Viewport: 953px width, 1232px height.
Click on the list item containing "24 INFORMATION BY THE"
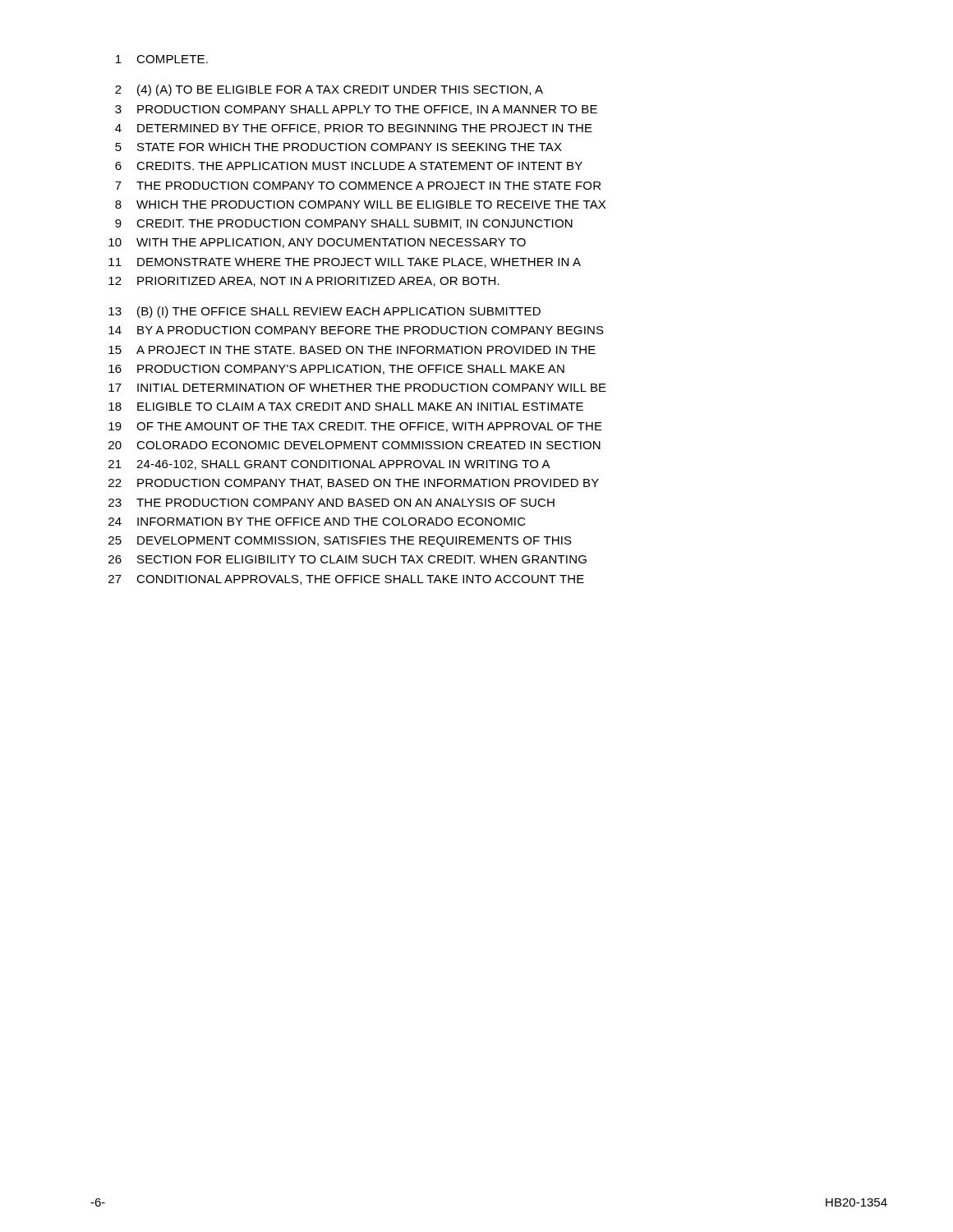[489, 521]
